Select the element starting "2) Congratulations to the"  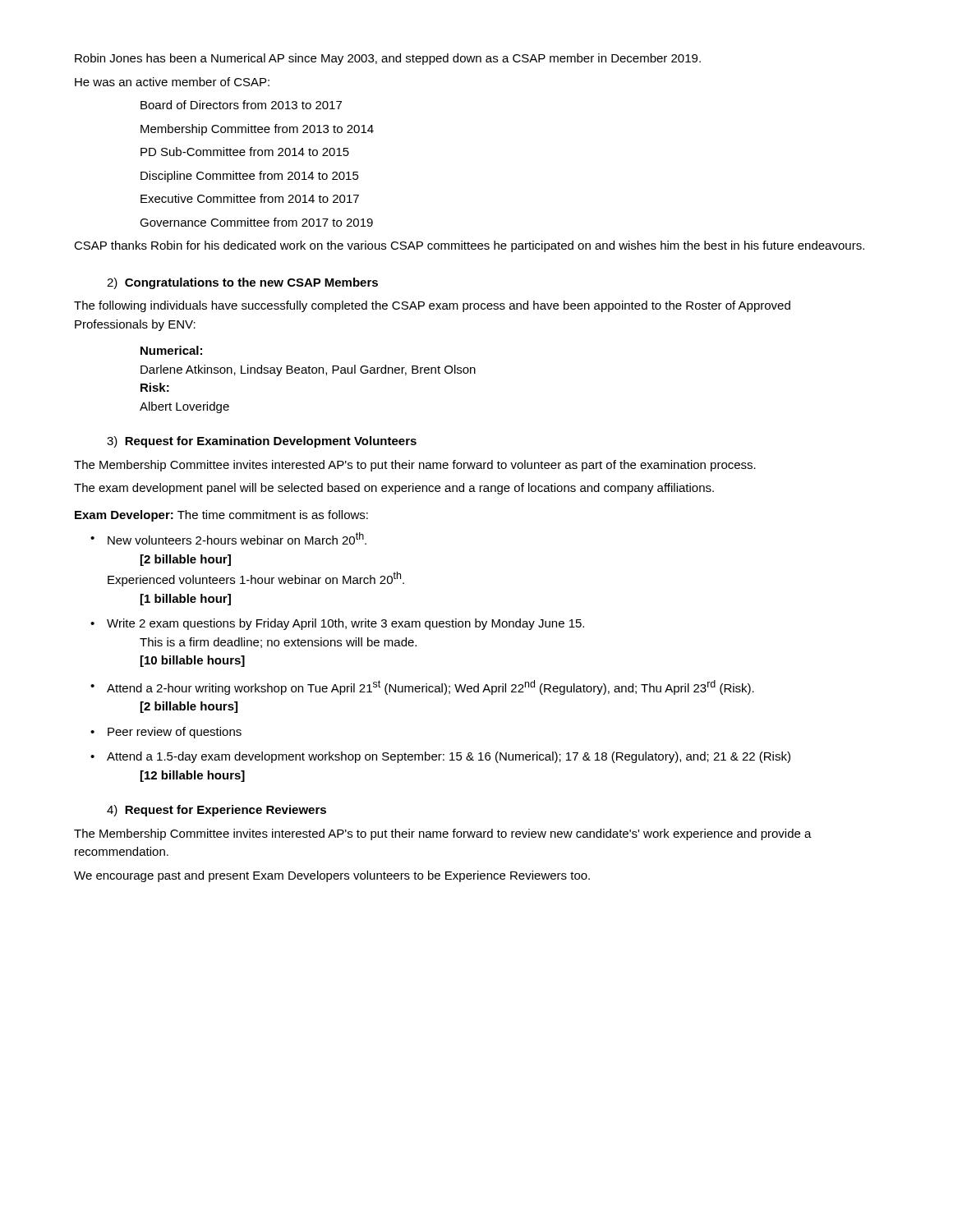(243, 282)
